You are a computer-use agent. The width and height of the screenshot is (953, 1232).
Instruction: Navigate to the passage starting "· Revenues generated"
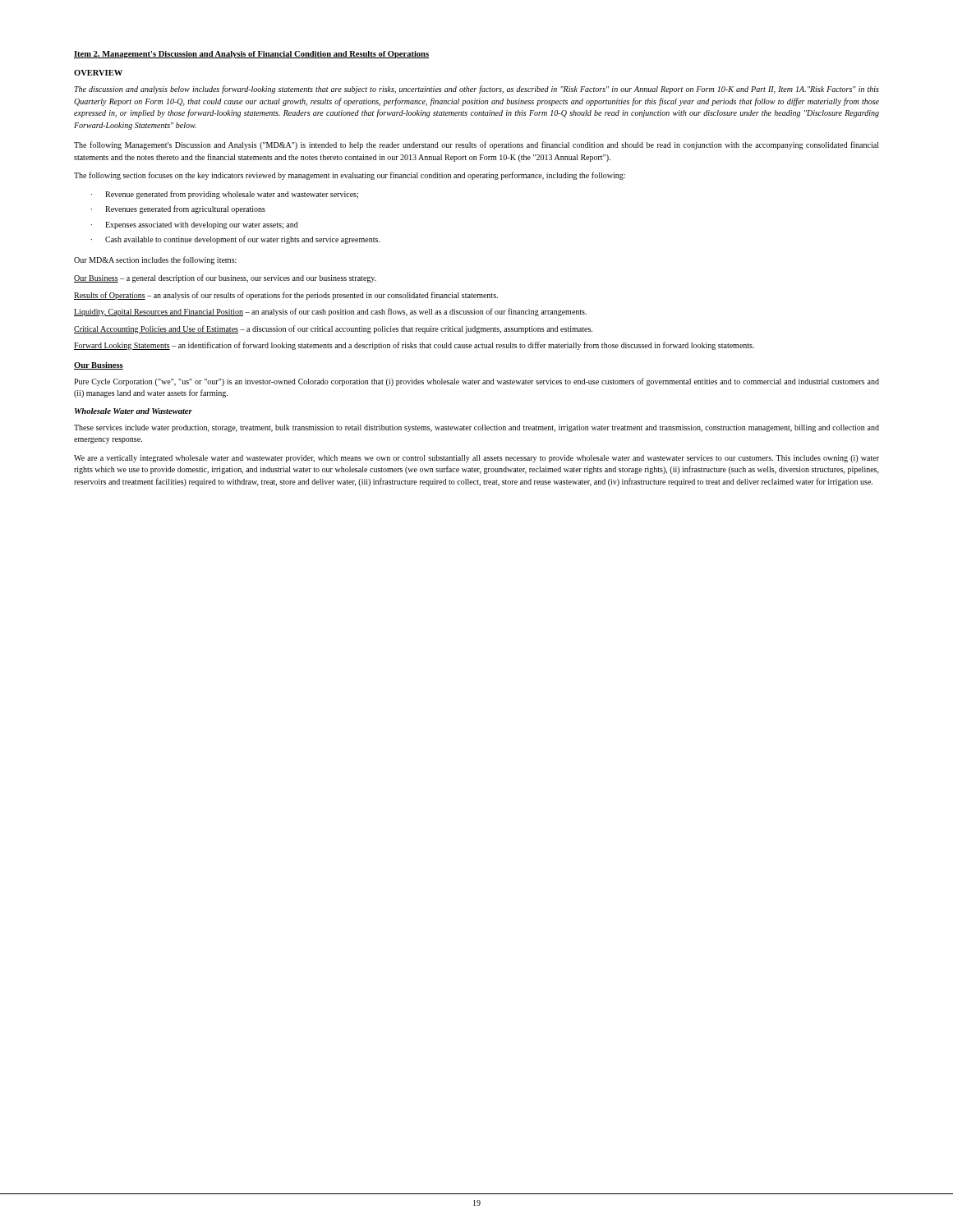[178, 210]
